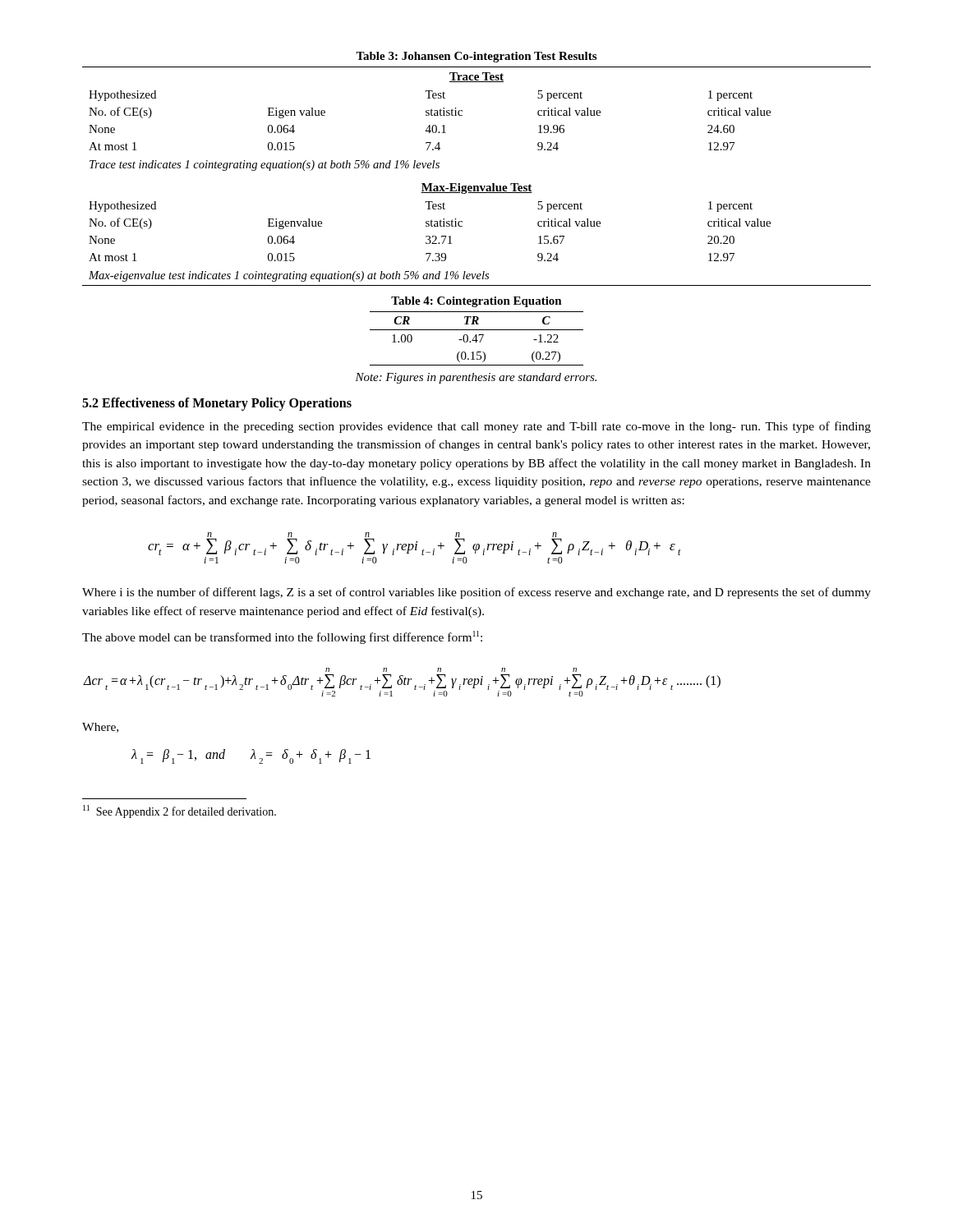Image resolution: width=953 pixels, height=1232 pixels.
Task: Point to "5.2 Effectiveness of Monetary Policy Operations"
Action: click(x=217, y=403)
